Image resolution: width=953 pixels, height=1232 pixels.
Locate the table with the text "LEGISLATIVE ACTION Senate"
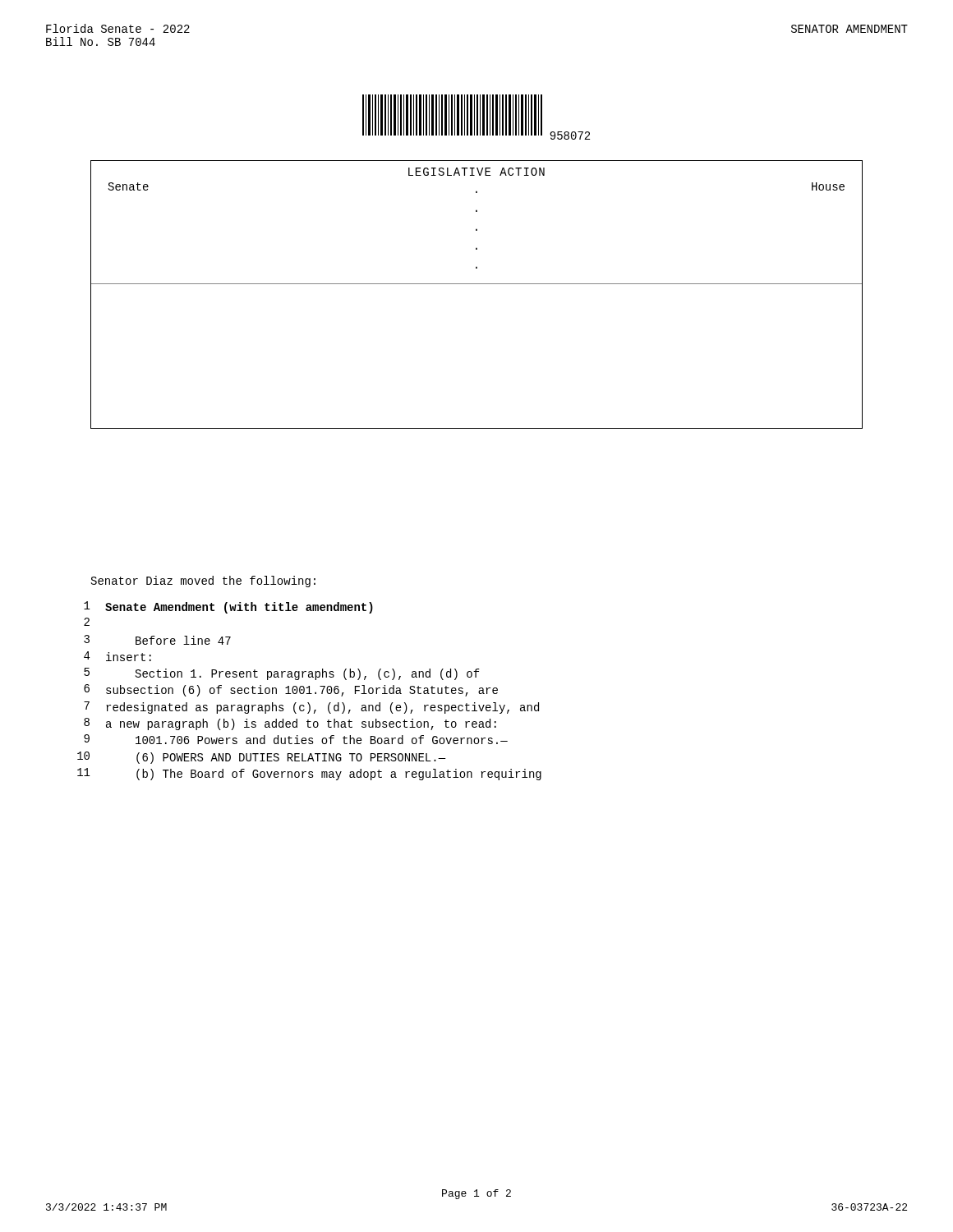476,295
